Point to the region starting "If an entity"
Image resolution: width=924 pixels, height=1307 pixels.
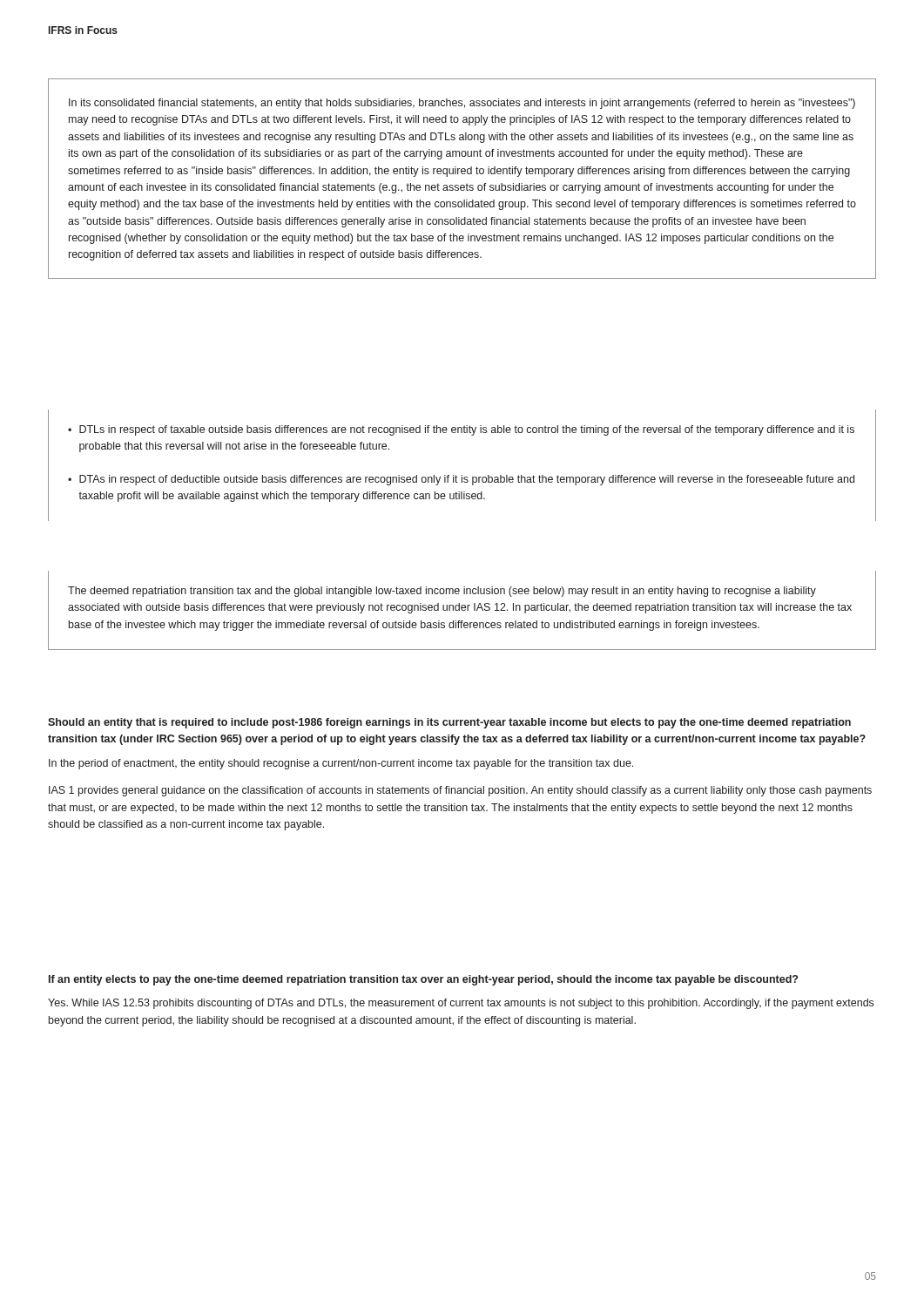(x=462, y=980)
